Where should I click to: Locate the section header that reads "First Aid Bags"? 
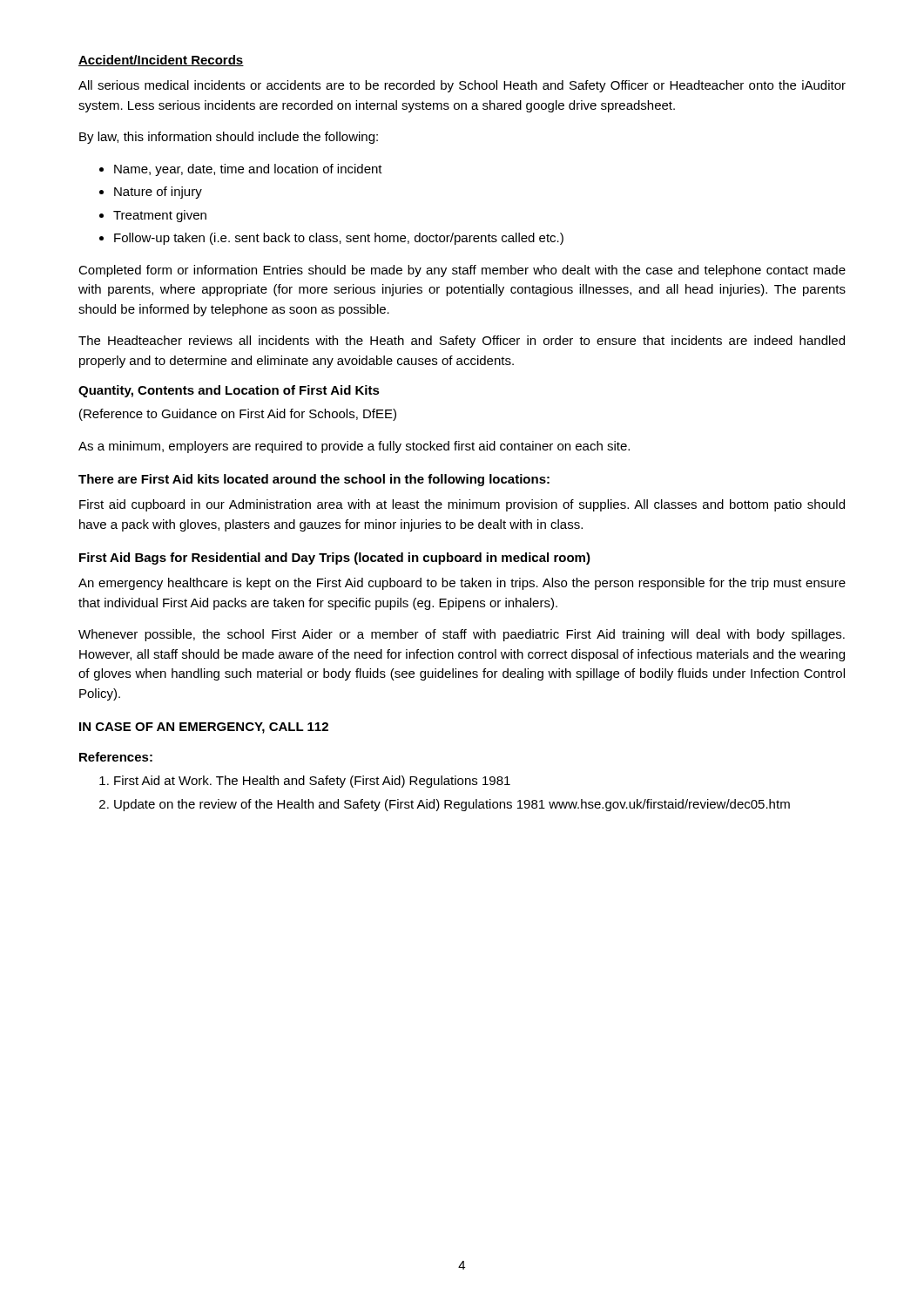[x=334, y=557]
